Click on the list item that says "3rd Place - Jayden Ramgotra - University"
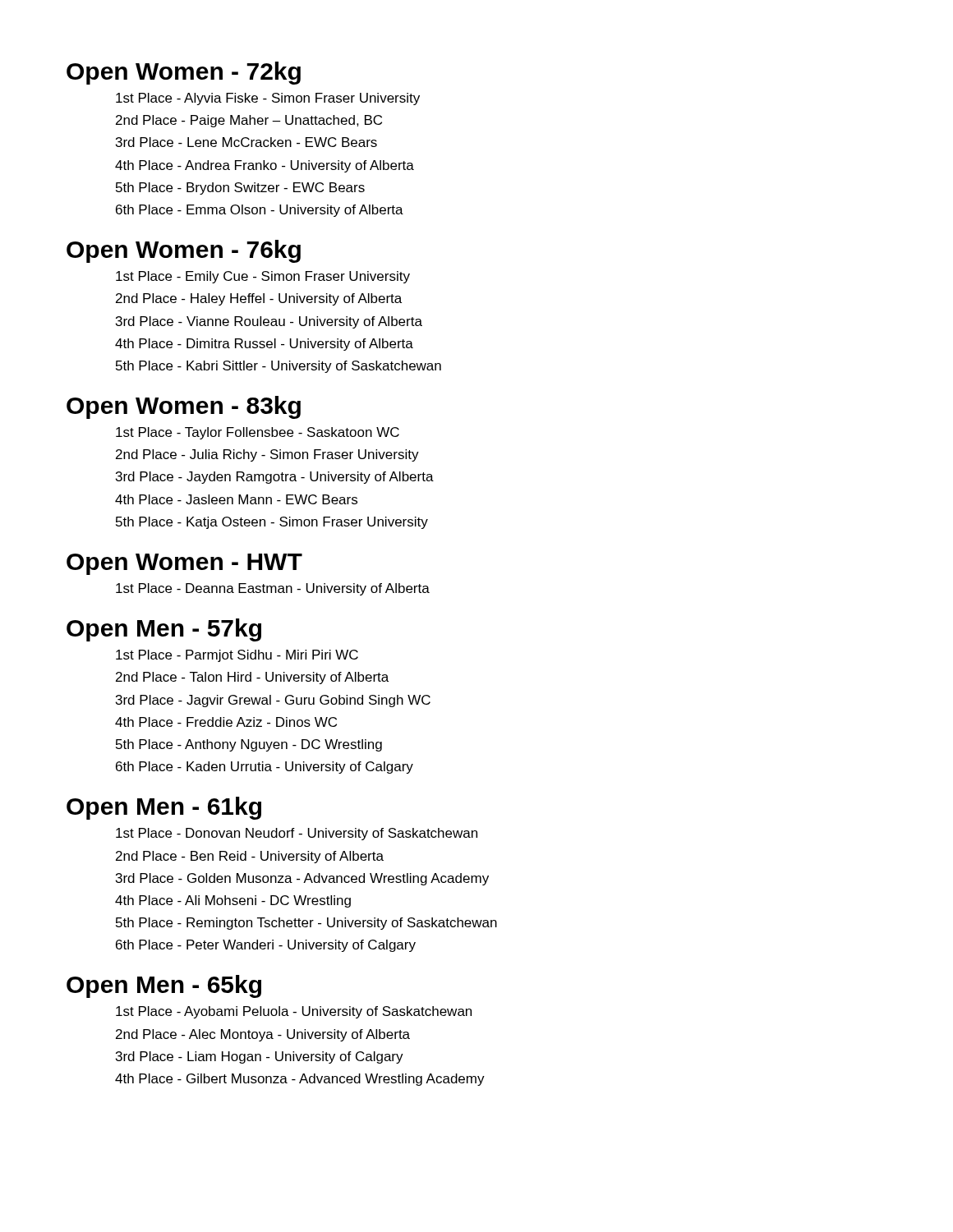This screenshot has height=1232, width=953. (274, 477)
